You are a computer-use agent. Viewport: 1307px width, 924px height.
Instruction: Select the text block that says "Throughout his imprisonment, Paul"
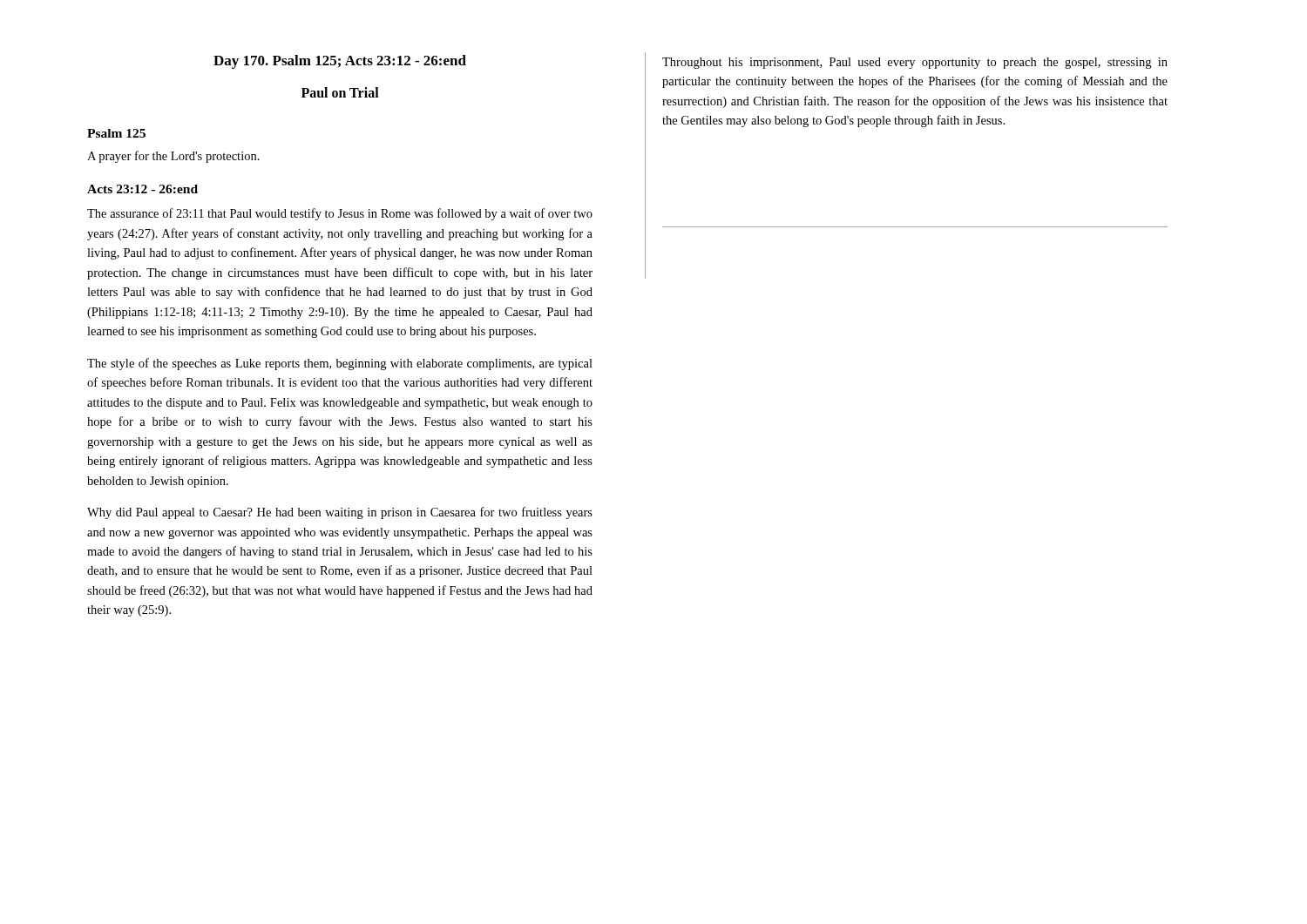915,91
